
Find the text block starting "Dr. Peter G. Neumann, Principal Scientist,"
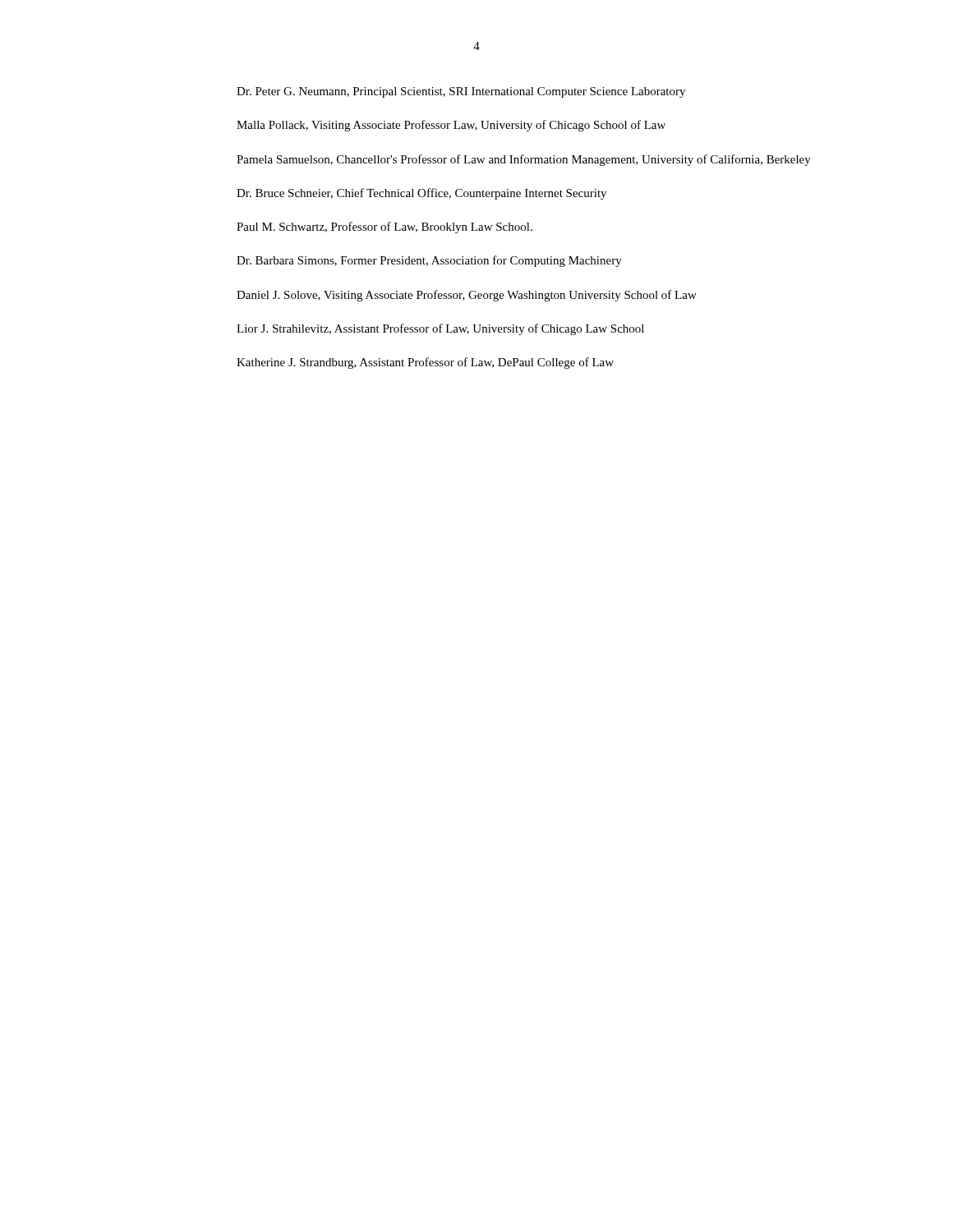[461, 91]
